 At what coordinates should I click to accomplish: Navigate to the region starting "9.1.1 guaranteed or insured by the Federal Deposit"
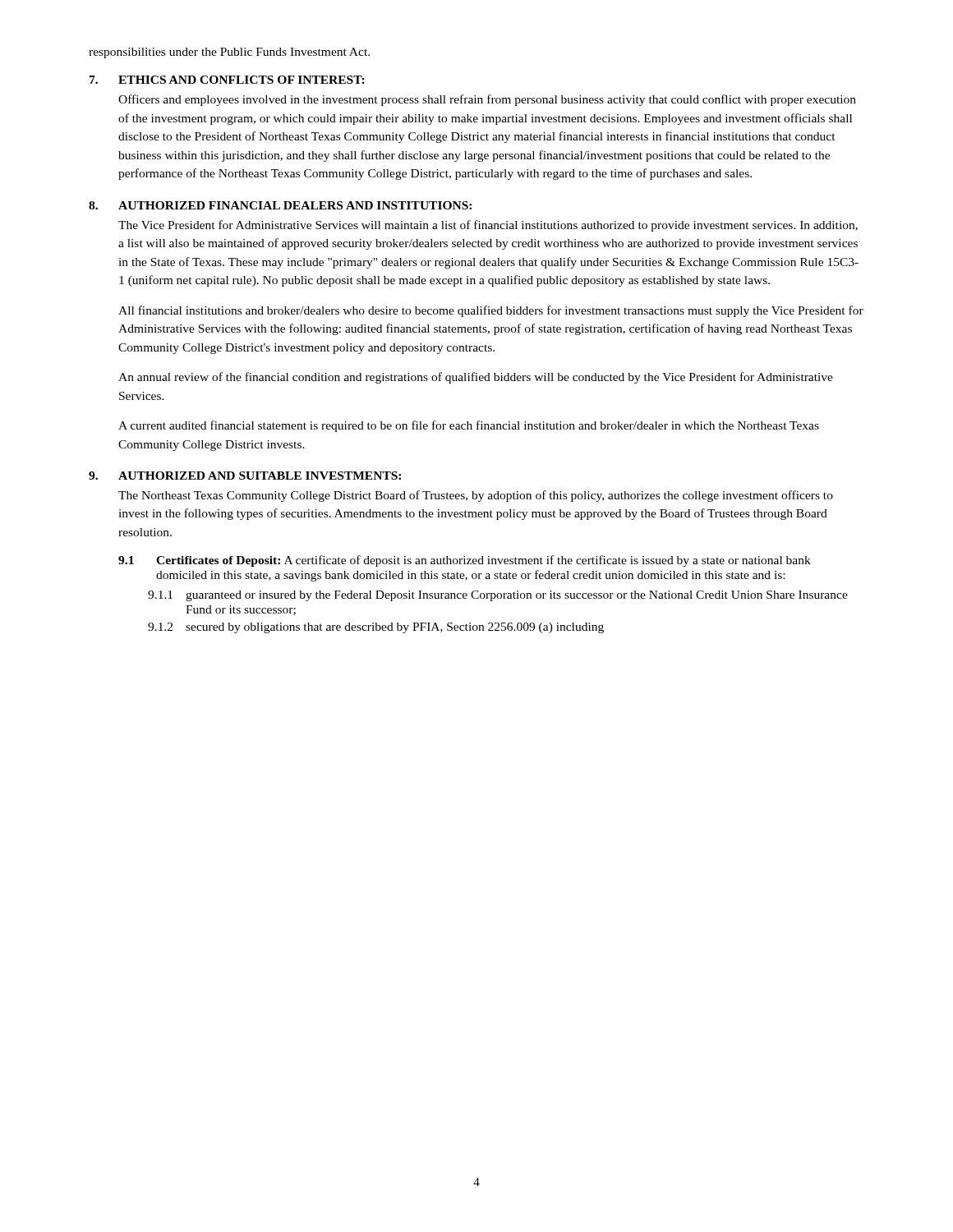(506, 602)
